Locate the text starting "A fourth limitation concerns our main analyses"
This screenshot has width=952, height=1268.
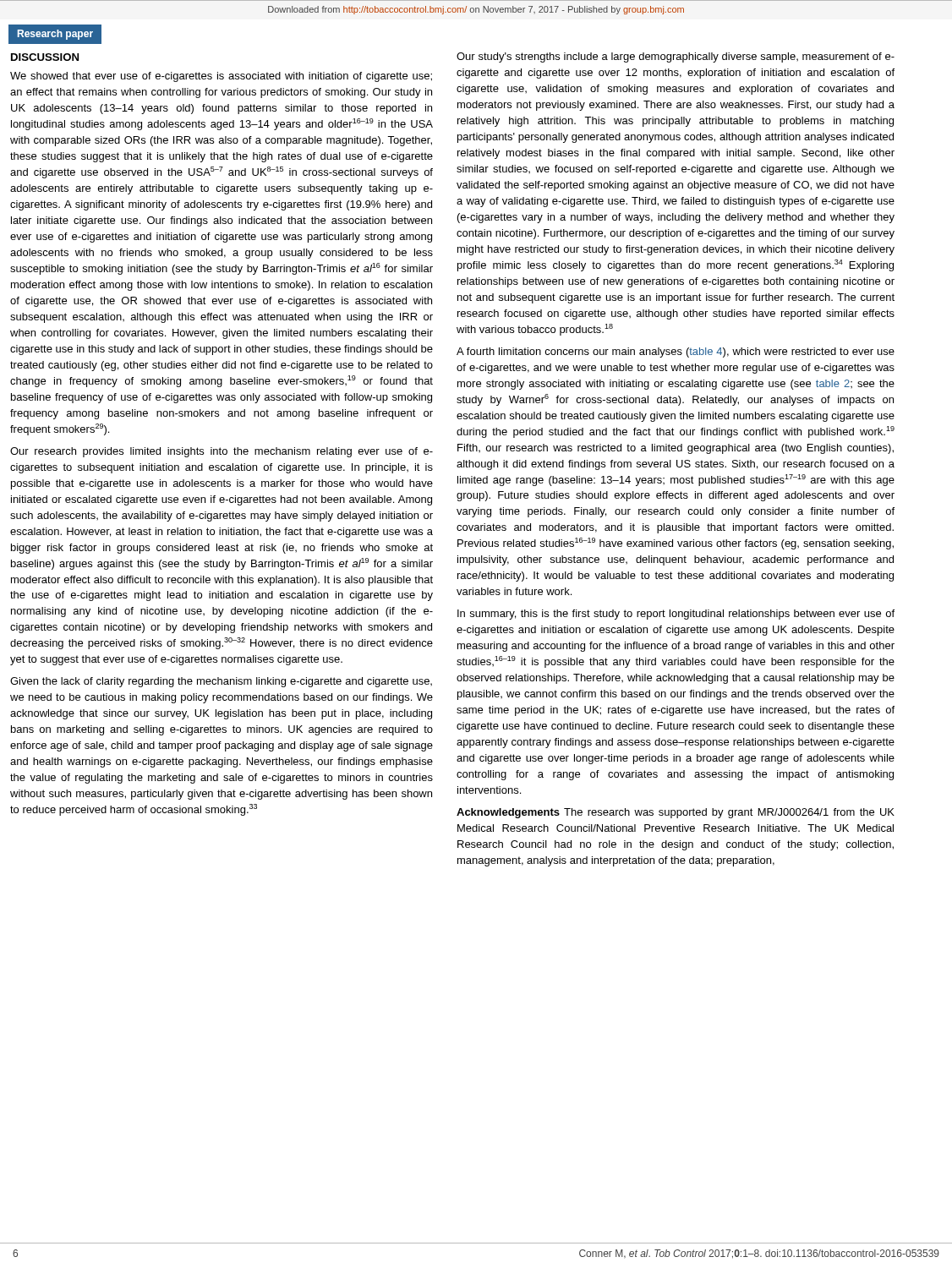tap(676, 471)
